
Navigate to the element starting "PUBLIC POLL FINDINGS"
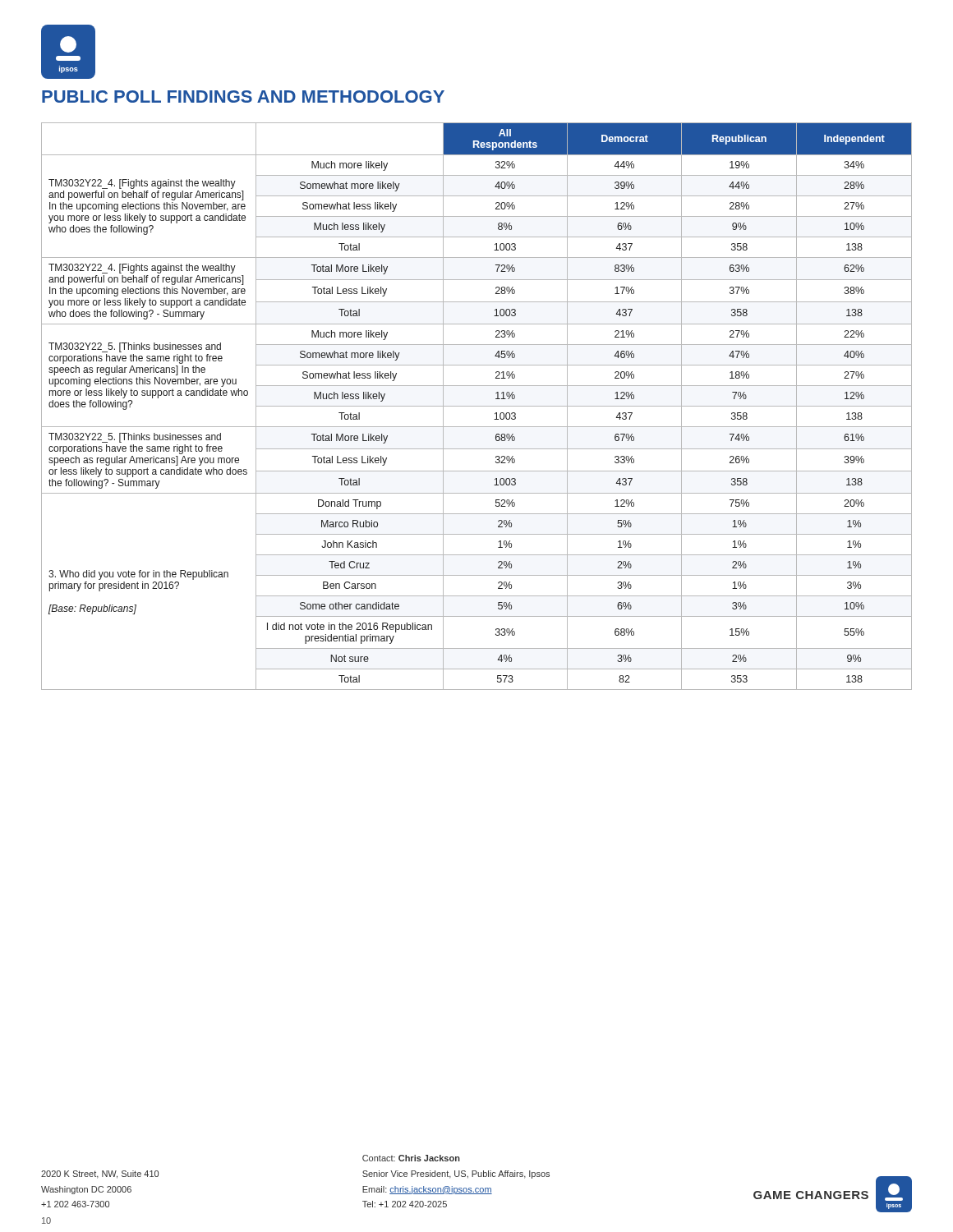(243, 97)
